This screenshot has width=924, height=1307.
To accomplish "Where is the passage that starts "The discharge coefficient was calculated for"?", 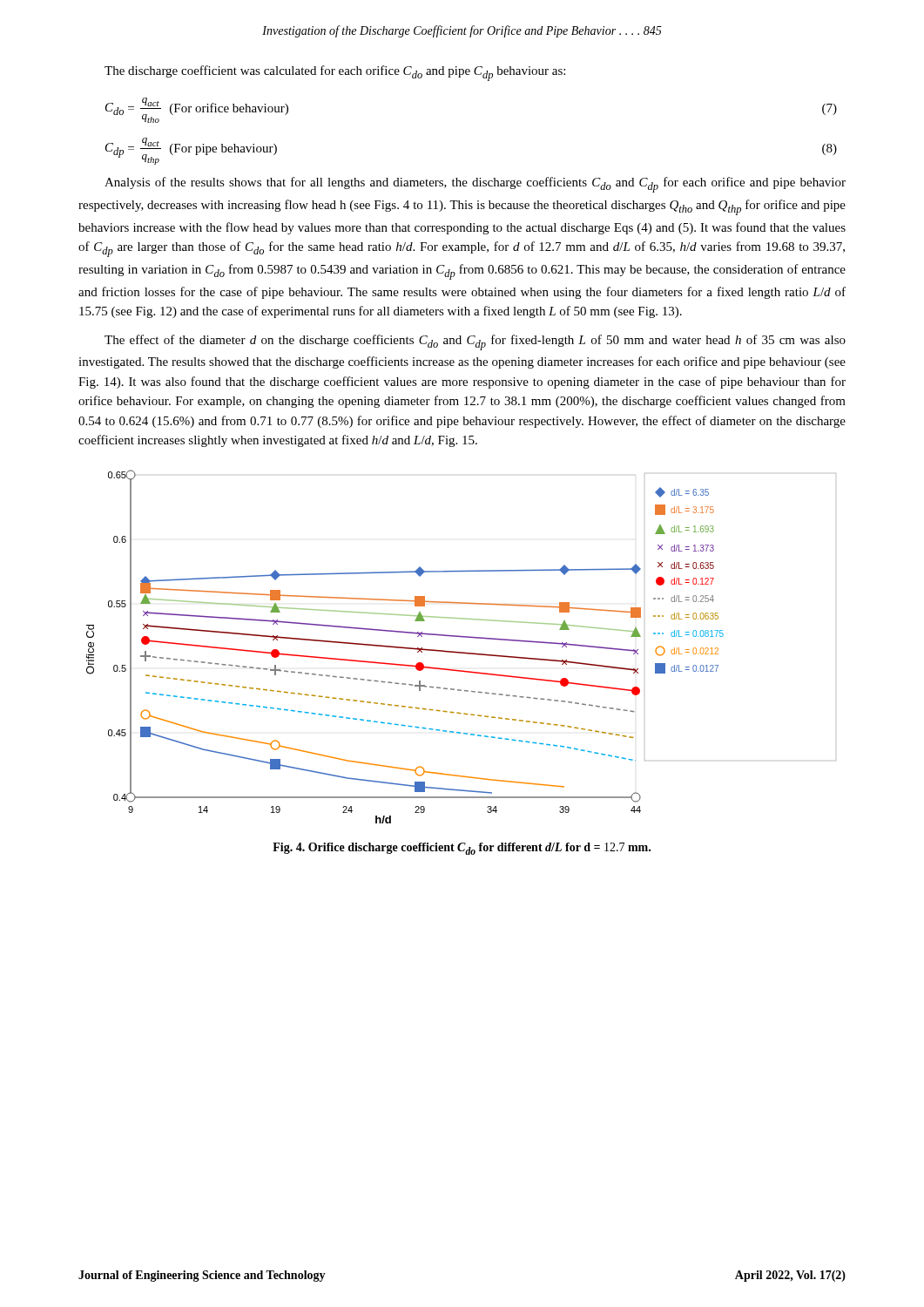I will coord(336,72).
